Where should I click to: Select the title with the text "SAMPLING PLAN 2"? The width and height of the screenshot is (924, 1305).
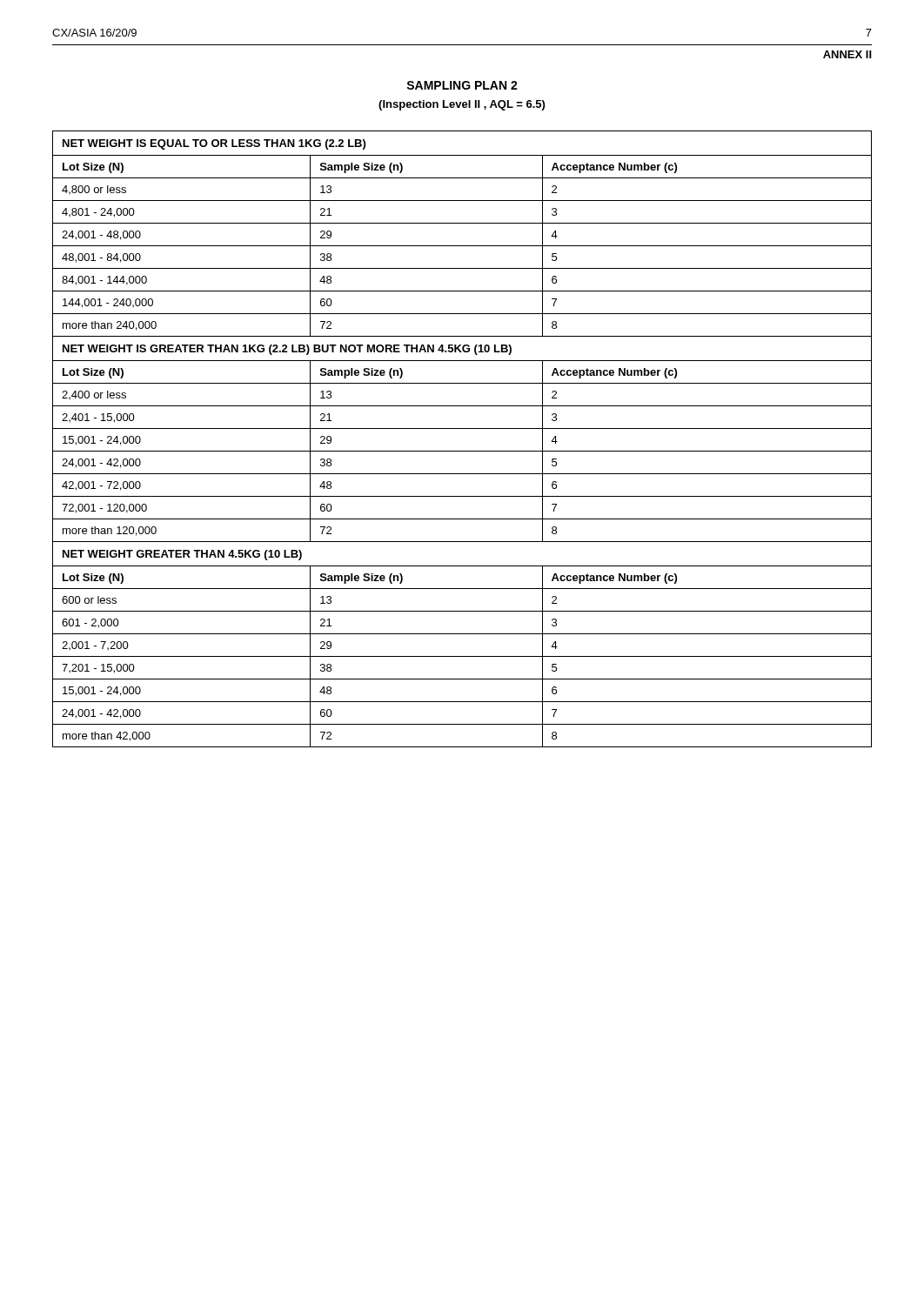click(x=462, y=85)
